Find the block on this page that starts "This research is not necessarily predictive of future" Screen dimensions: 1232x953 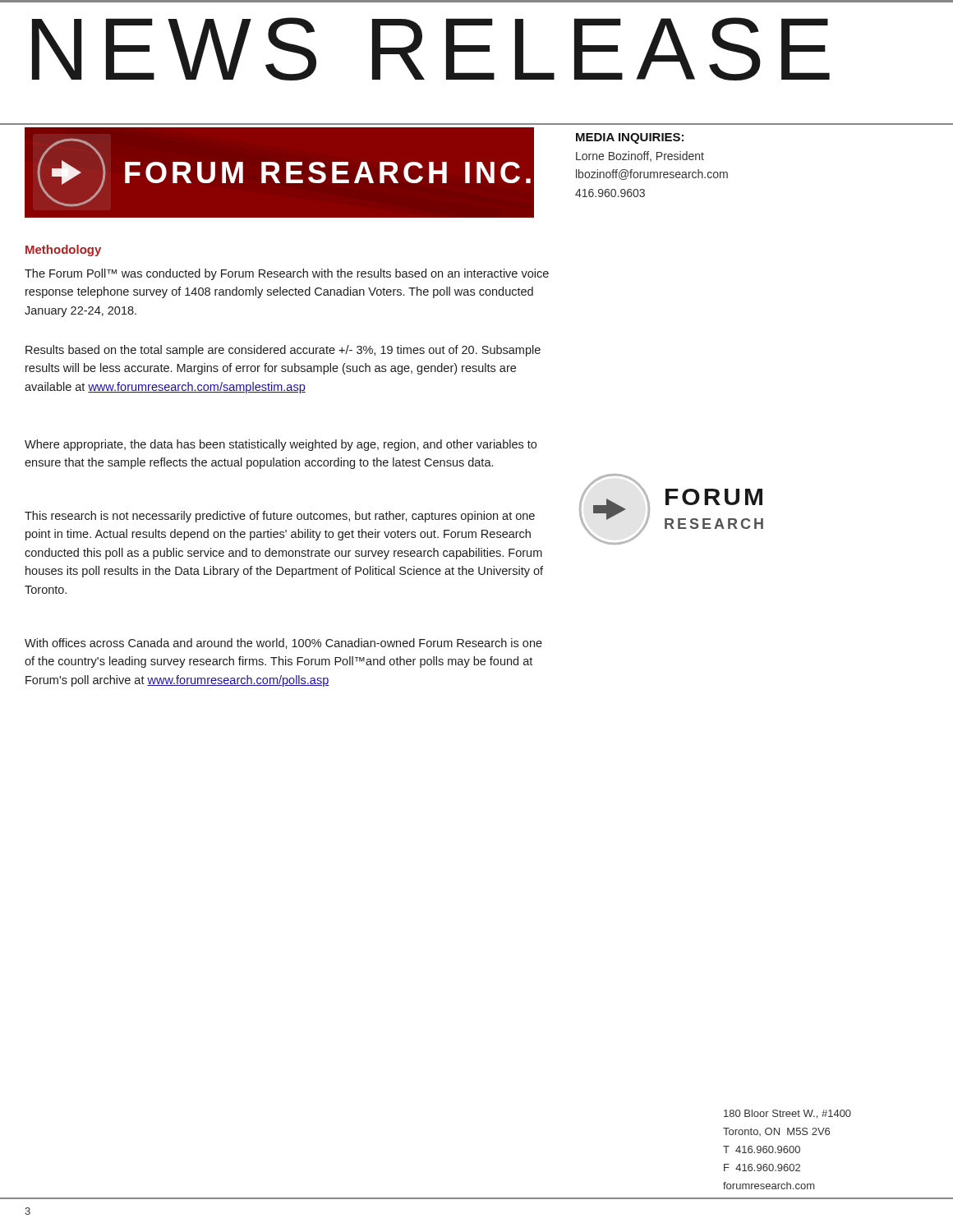coord(284,553)
